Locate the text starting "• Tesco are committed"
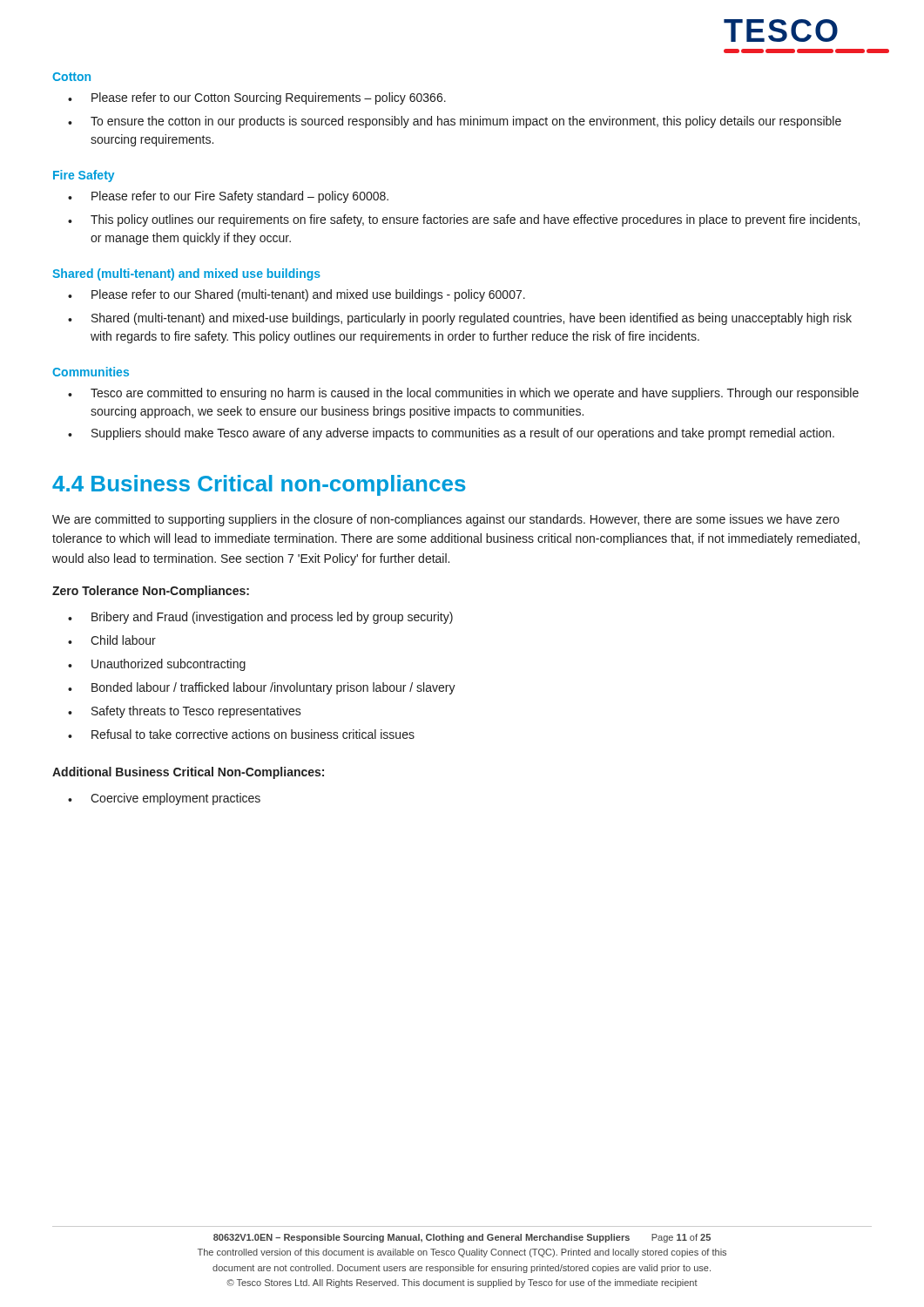 (470, 403)
